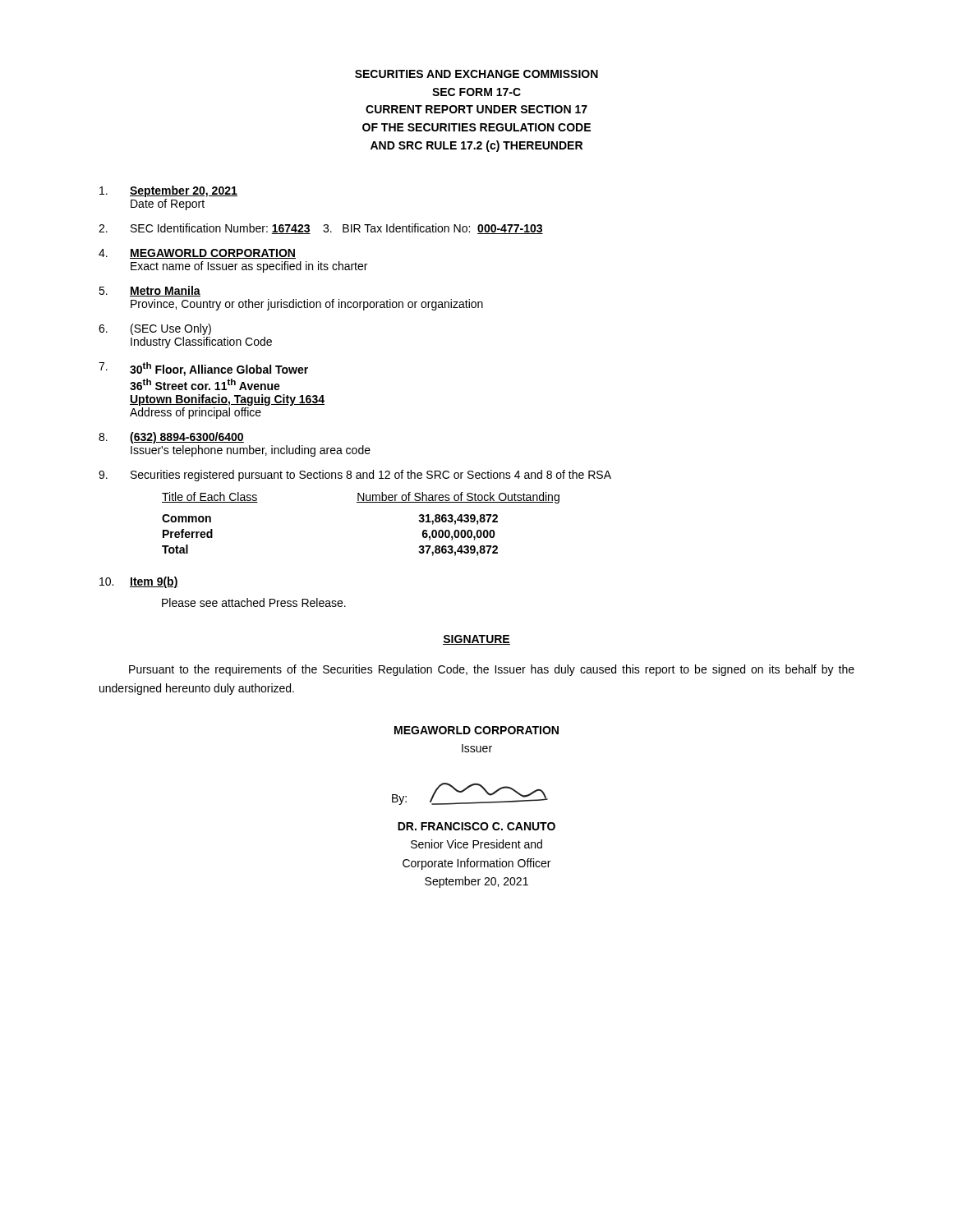Viewport: 953px width, 1232px height.
Task: Find the list item that says "6. (SEC Use"
Action: point(185,335)
